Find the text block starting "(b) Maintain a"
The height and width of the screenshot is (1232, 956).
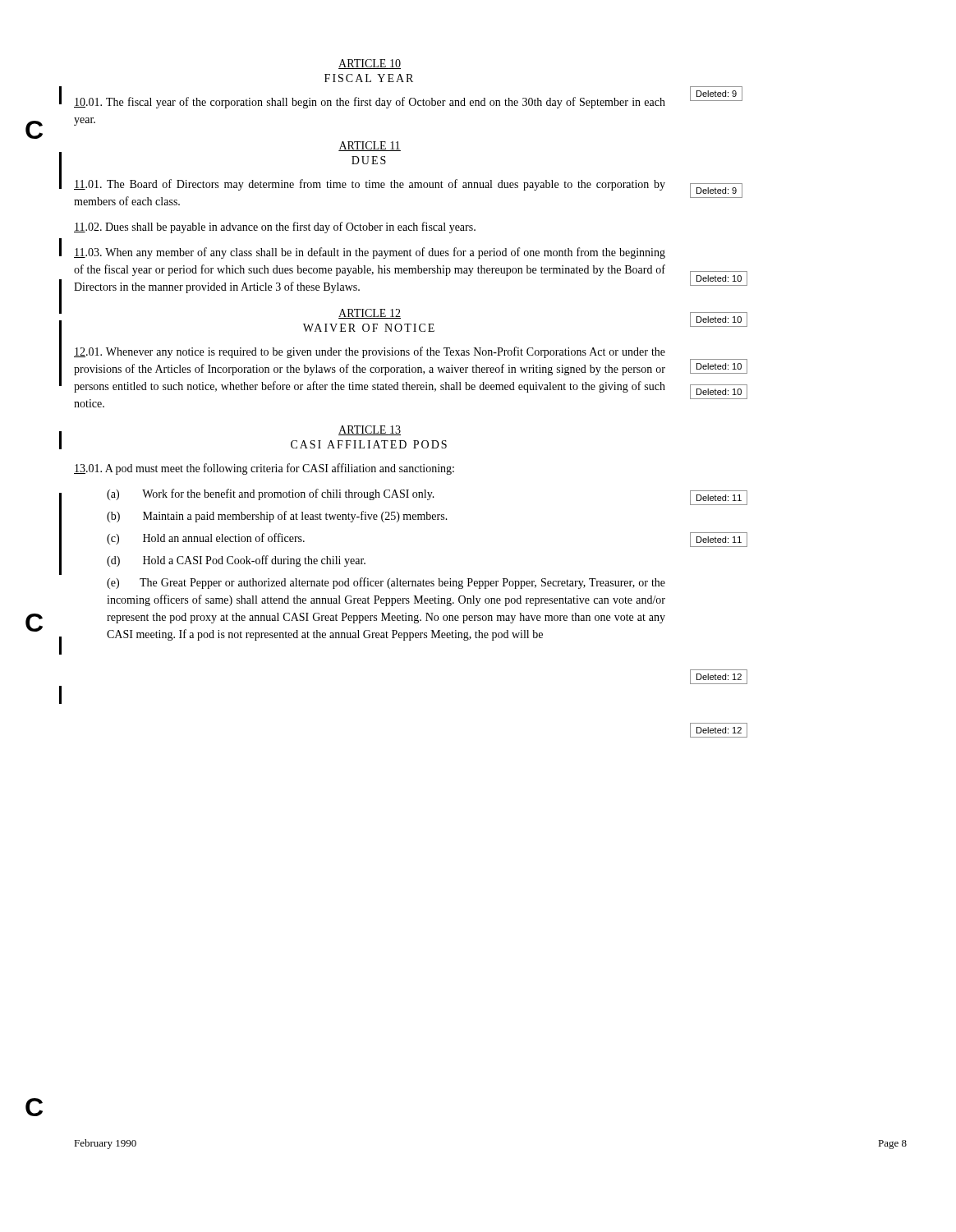[x=277, y=516]
